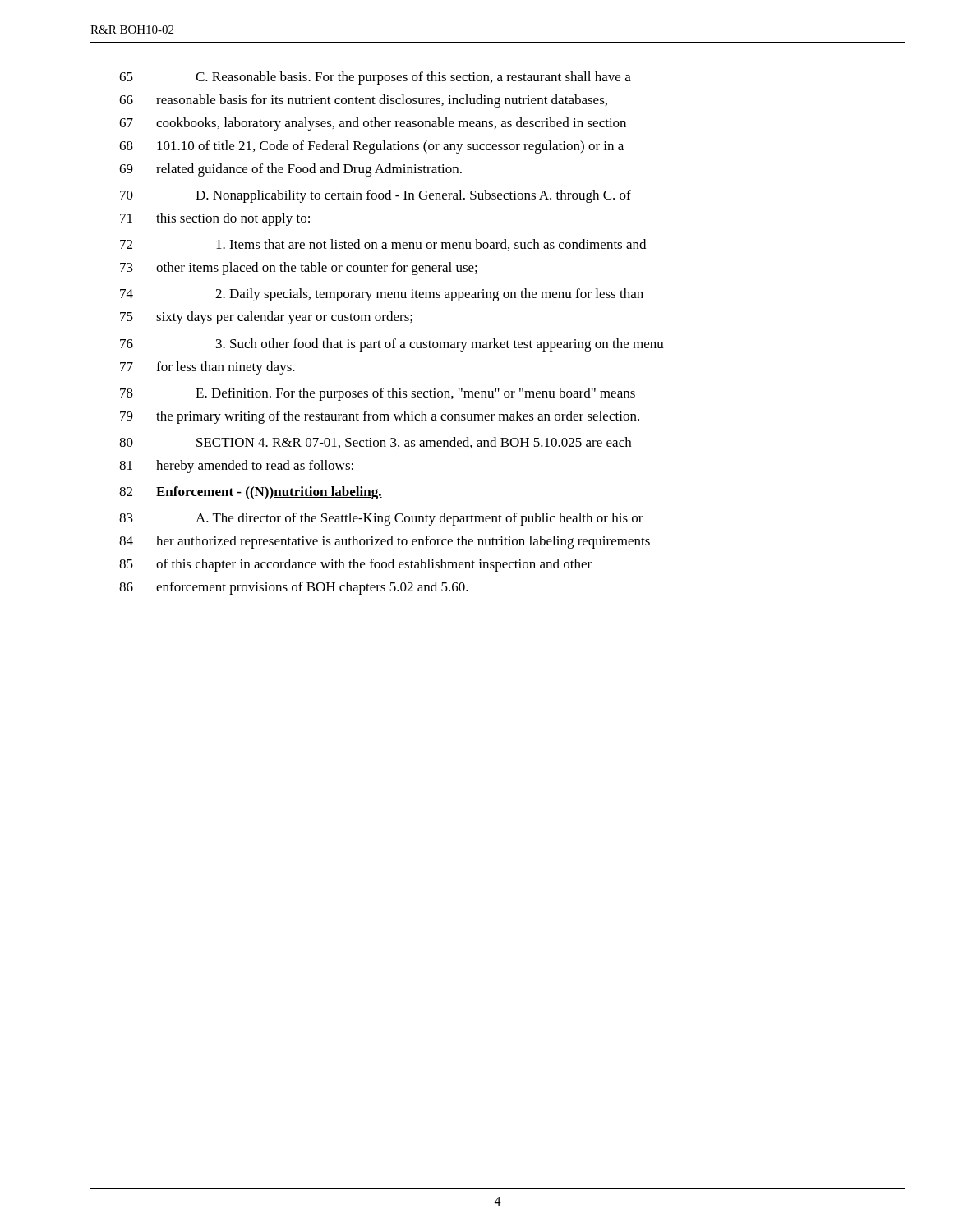Find the list item that reads "69 related guidance of"
The image size is (954, 1232).
[290, 170]
